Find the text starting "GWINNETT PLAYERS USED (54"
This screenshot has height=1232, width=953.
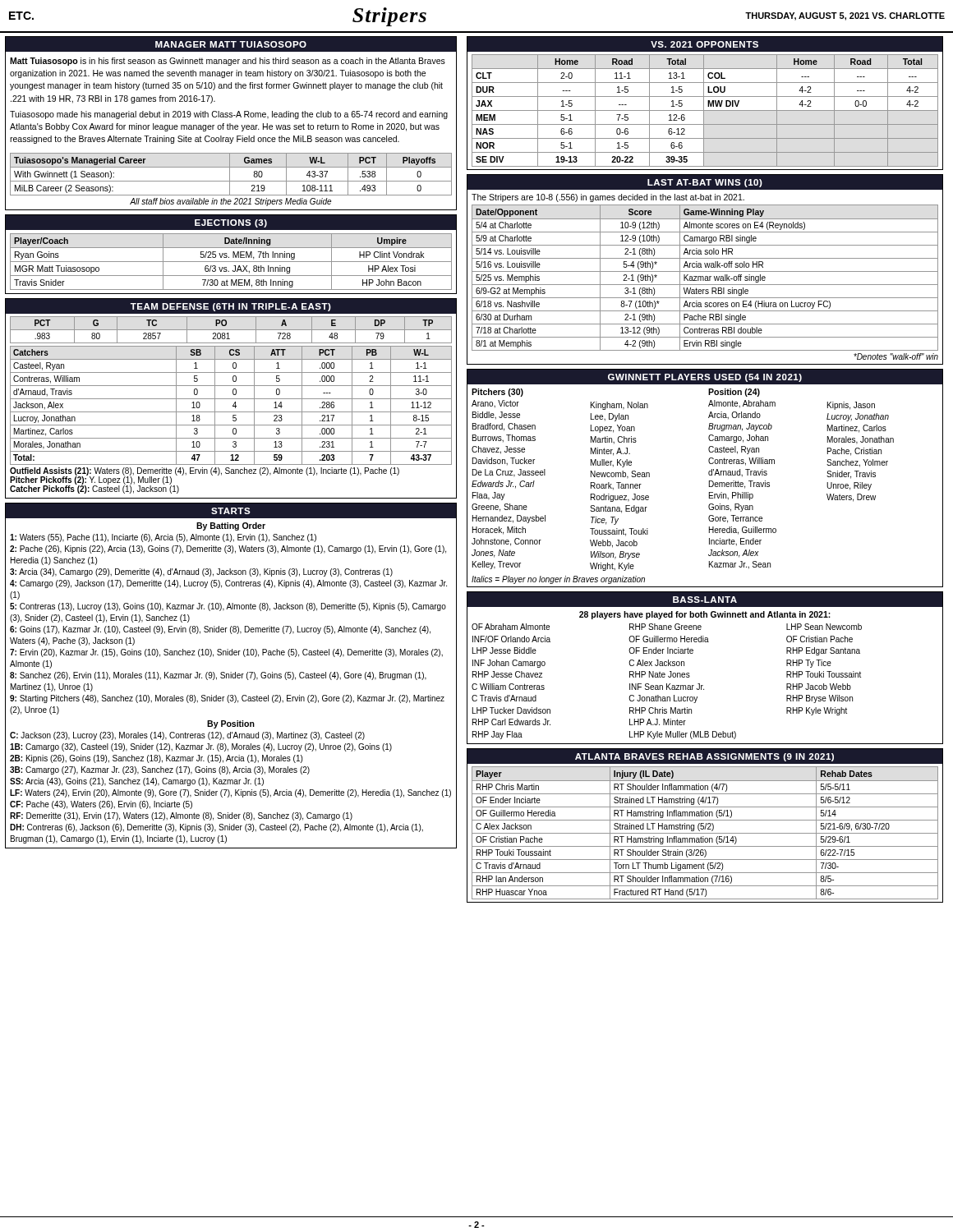pos(705,478)
